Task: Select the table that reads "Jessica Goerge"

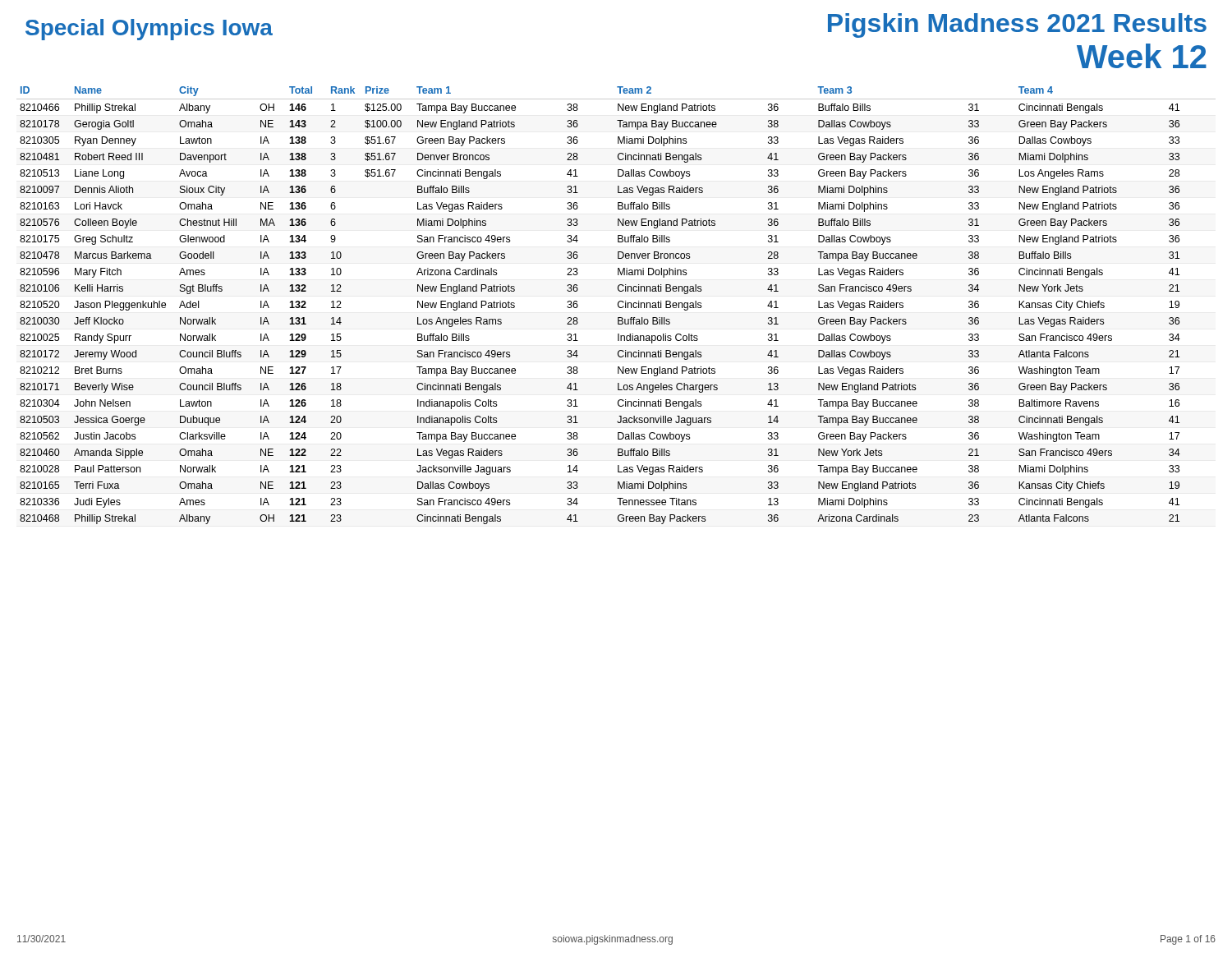Action: 616,304
